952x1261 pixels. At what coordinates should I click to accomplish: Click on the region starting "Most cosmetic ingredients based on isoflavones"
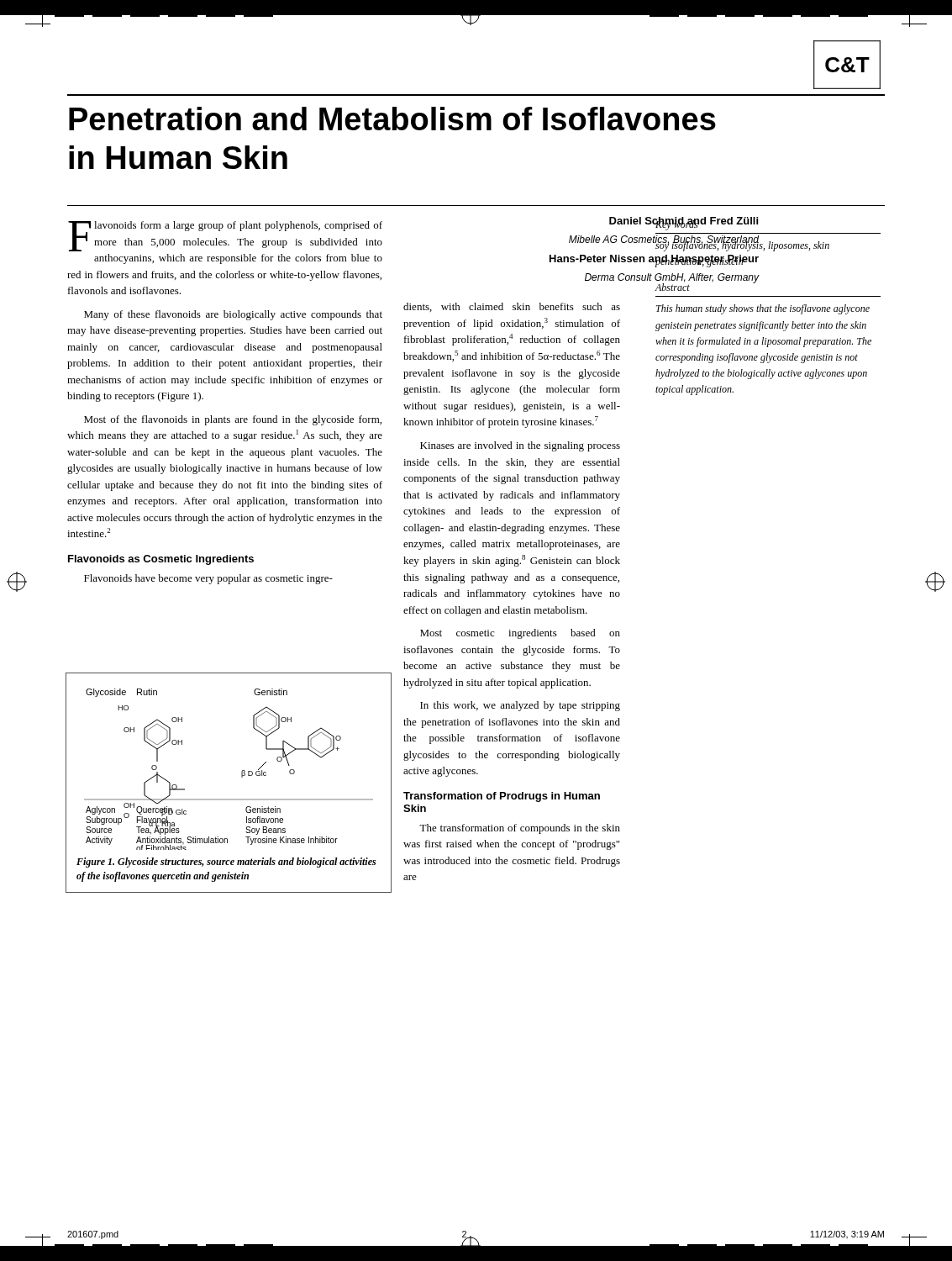512,657
